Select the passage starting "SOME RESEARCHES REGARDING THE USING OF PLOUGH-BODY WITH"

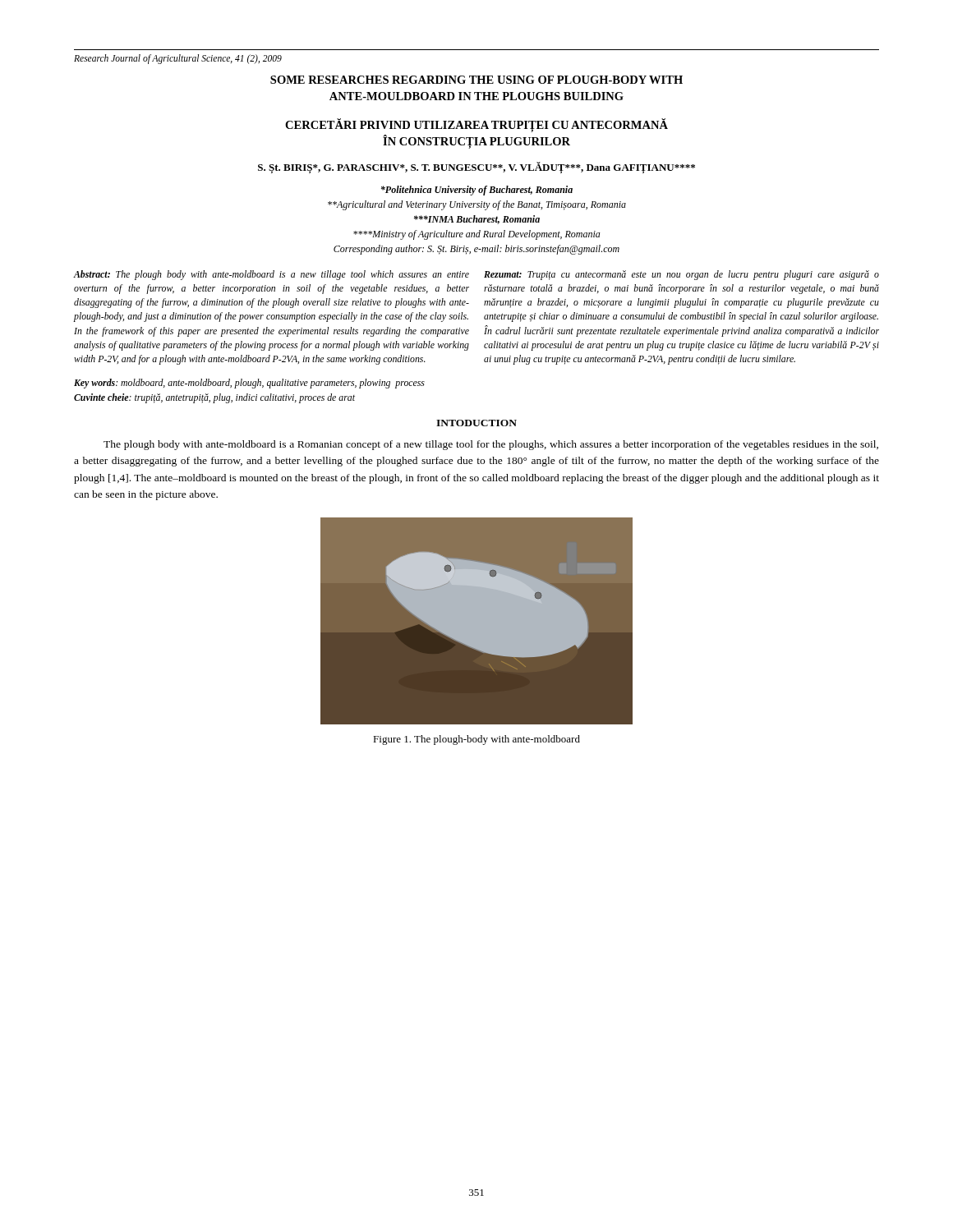[476, 88]
